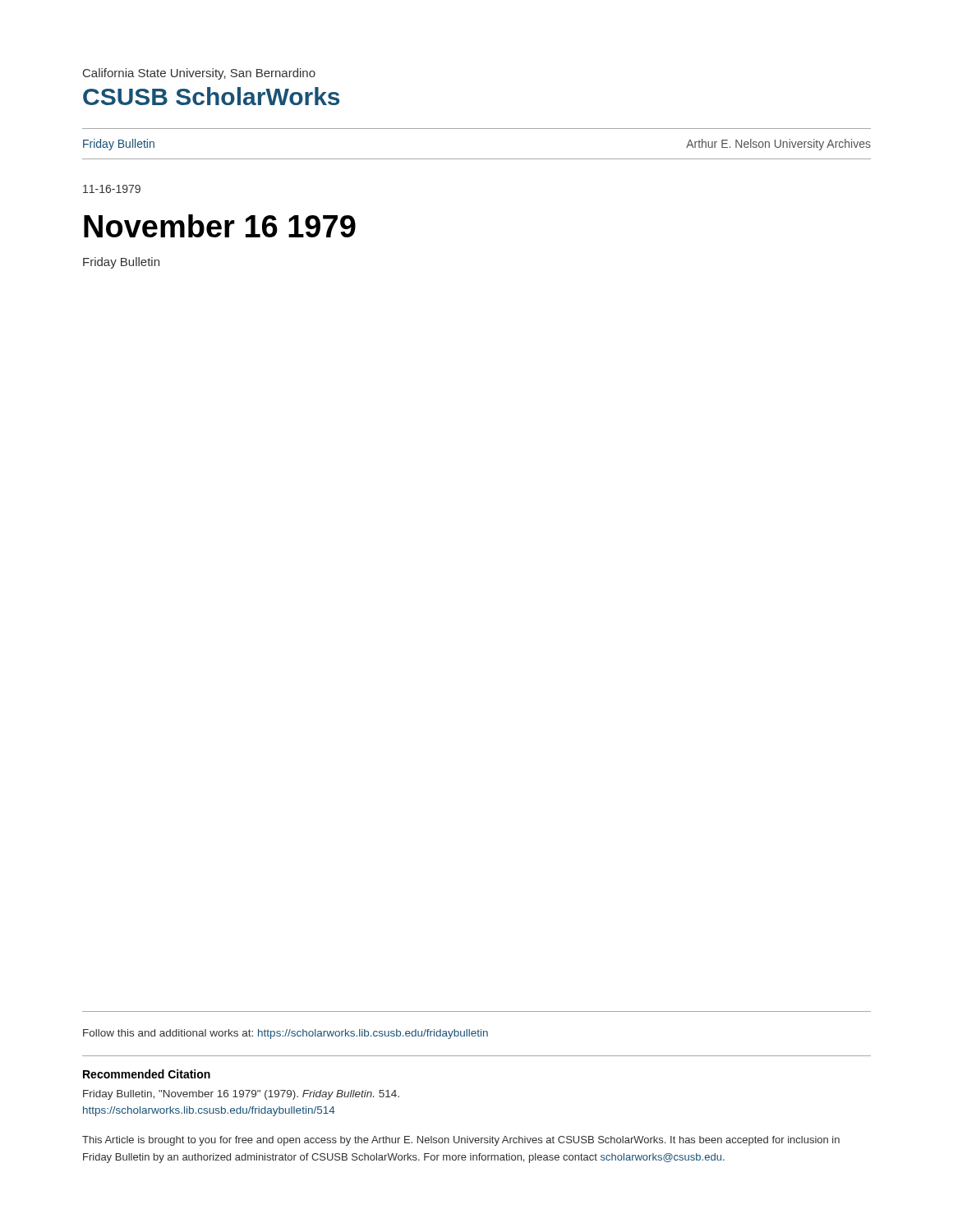
Task: Navigate to the passage starting "November 16 1979"
Action: coord(219,227)
